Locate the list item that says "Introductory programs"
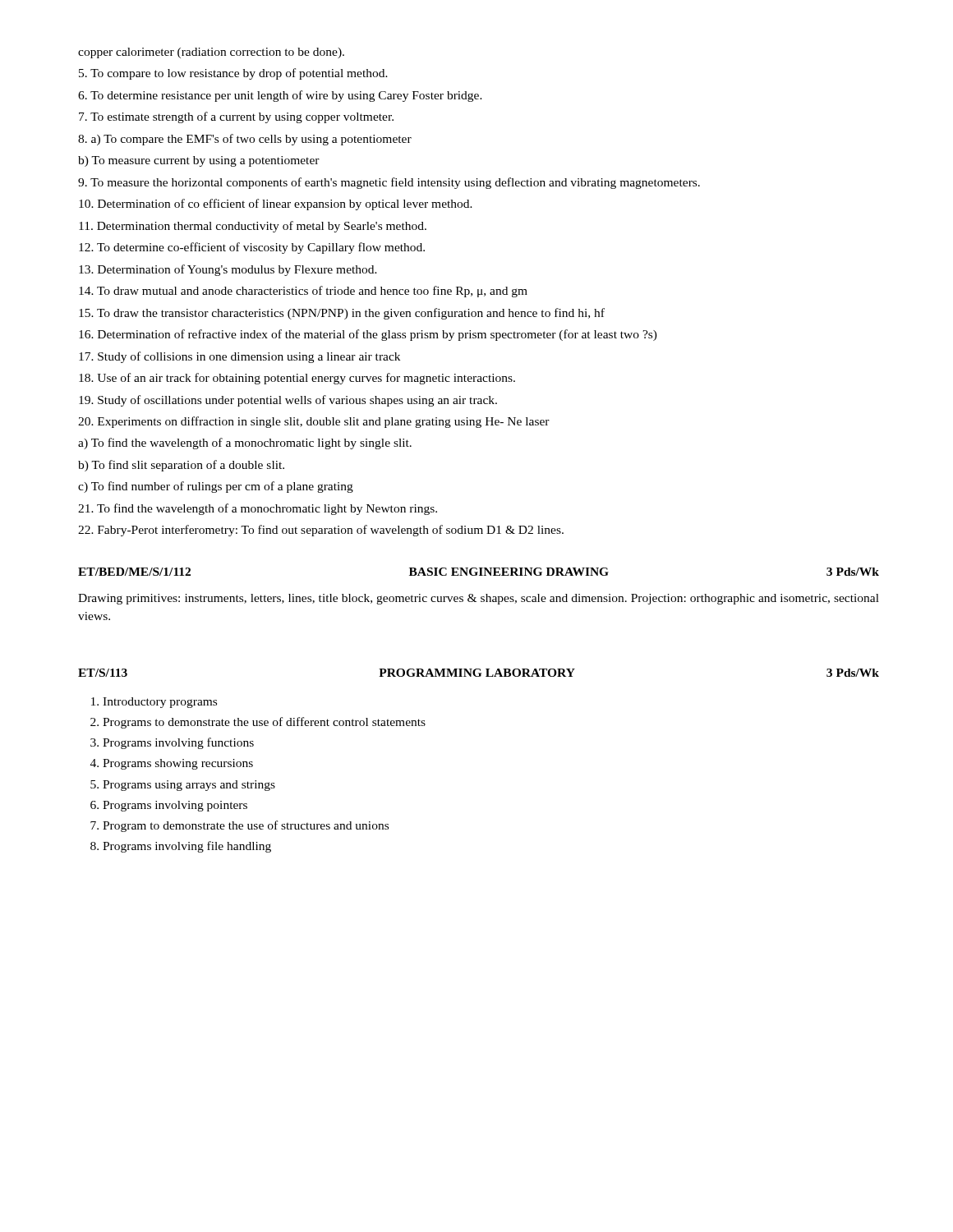The width and height of the screenshot is (953, 1232). [160, 701]
